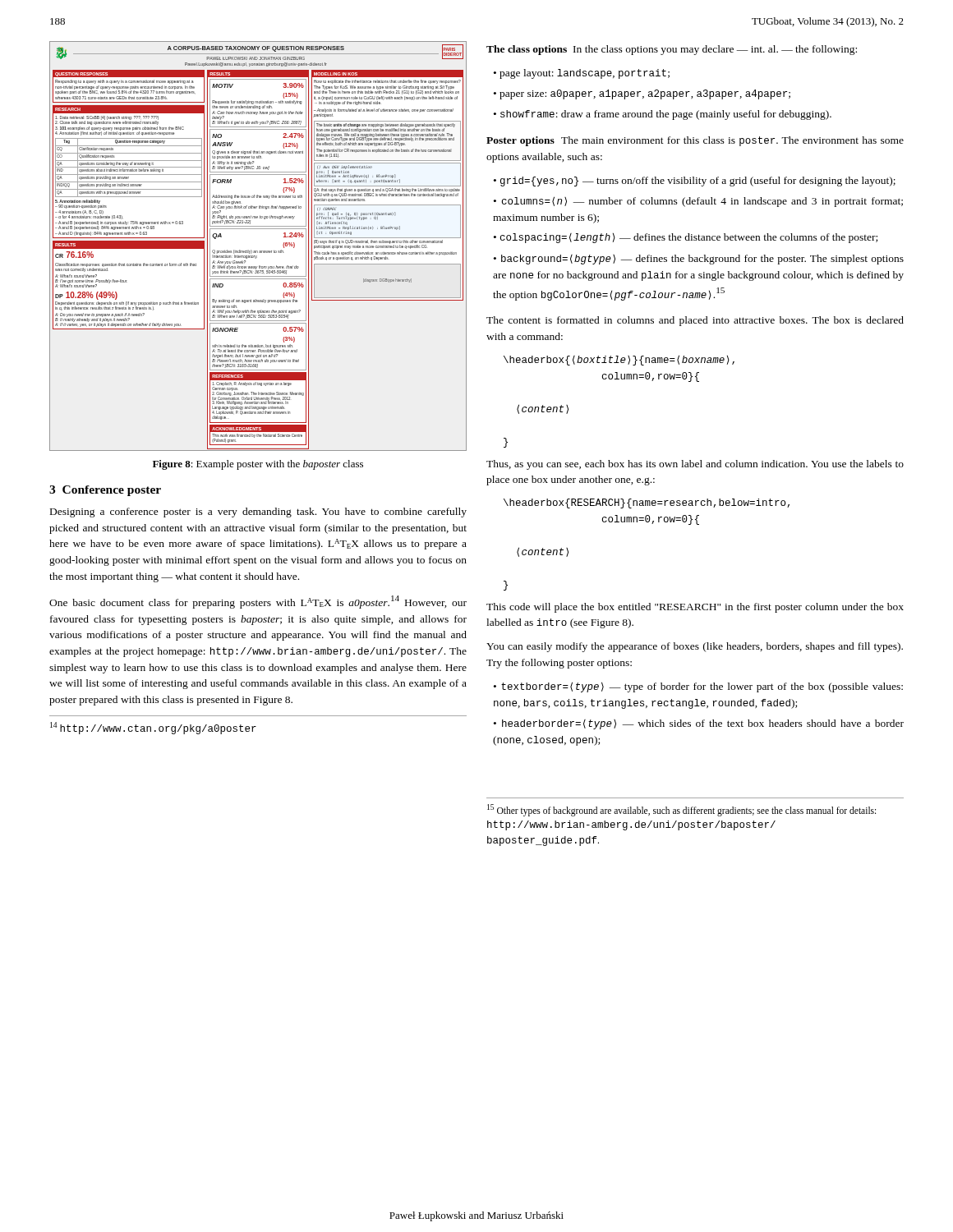953x1232 pixels.
Task: Locate the list item with the text "• showframe: draw a frame around the page"
Action: click(662, 114)
